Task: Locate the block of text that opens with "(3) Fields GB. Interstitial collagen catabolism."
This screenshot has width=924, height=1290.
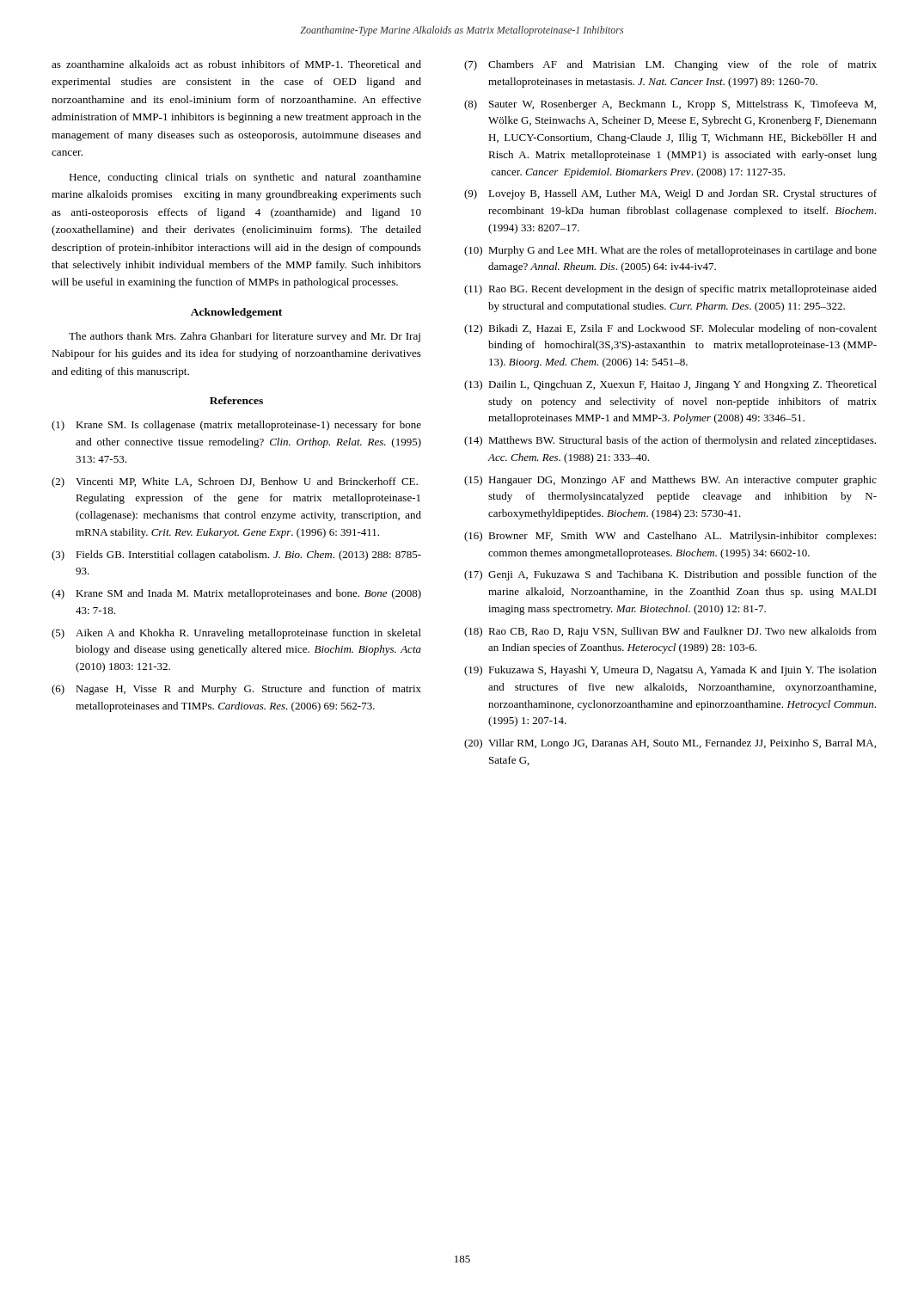Action: (x=236, y=563)
